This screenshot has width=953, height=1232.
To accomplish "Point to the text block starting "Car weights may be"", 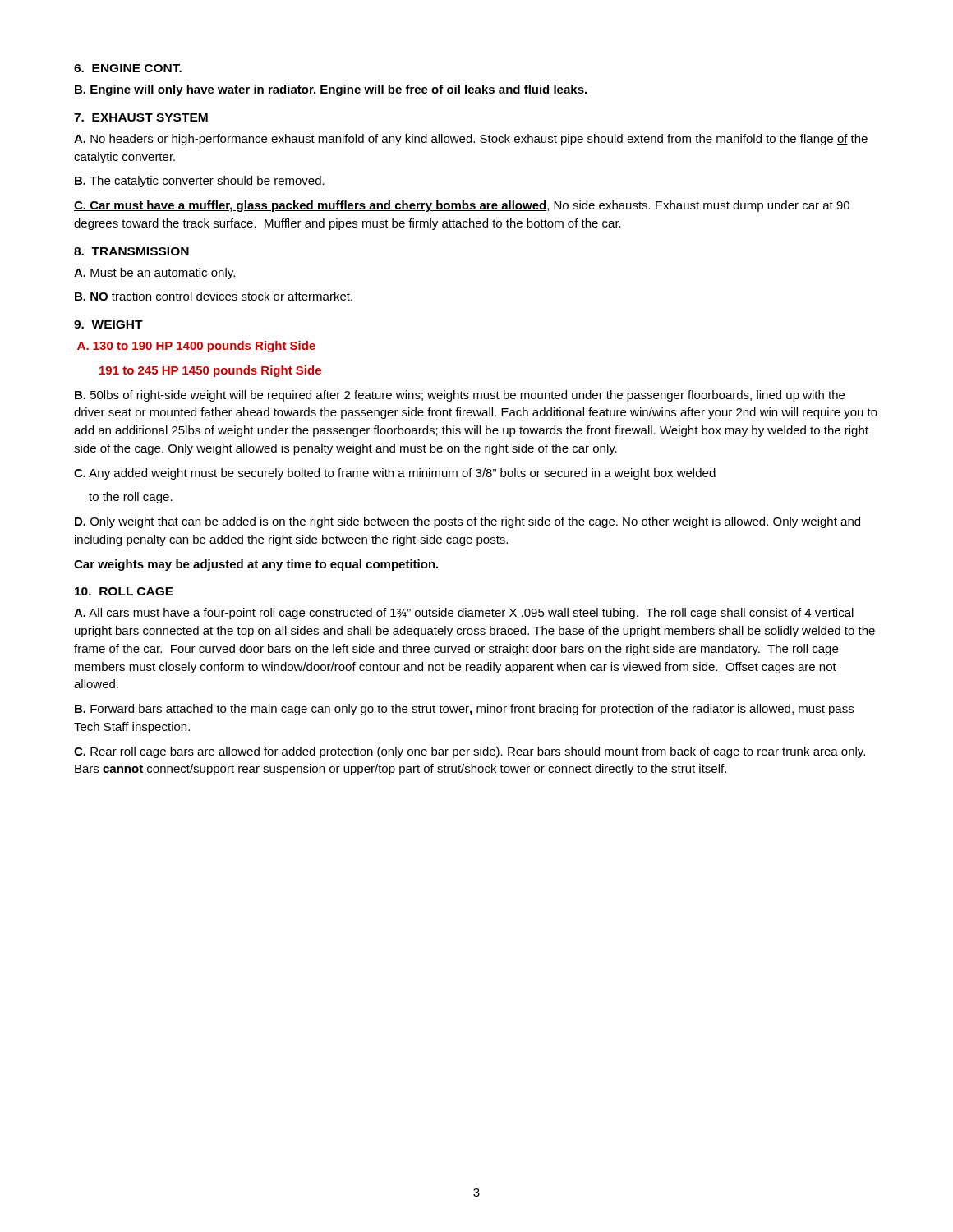I will [x=256, y=563].
